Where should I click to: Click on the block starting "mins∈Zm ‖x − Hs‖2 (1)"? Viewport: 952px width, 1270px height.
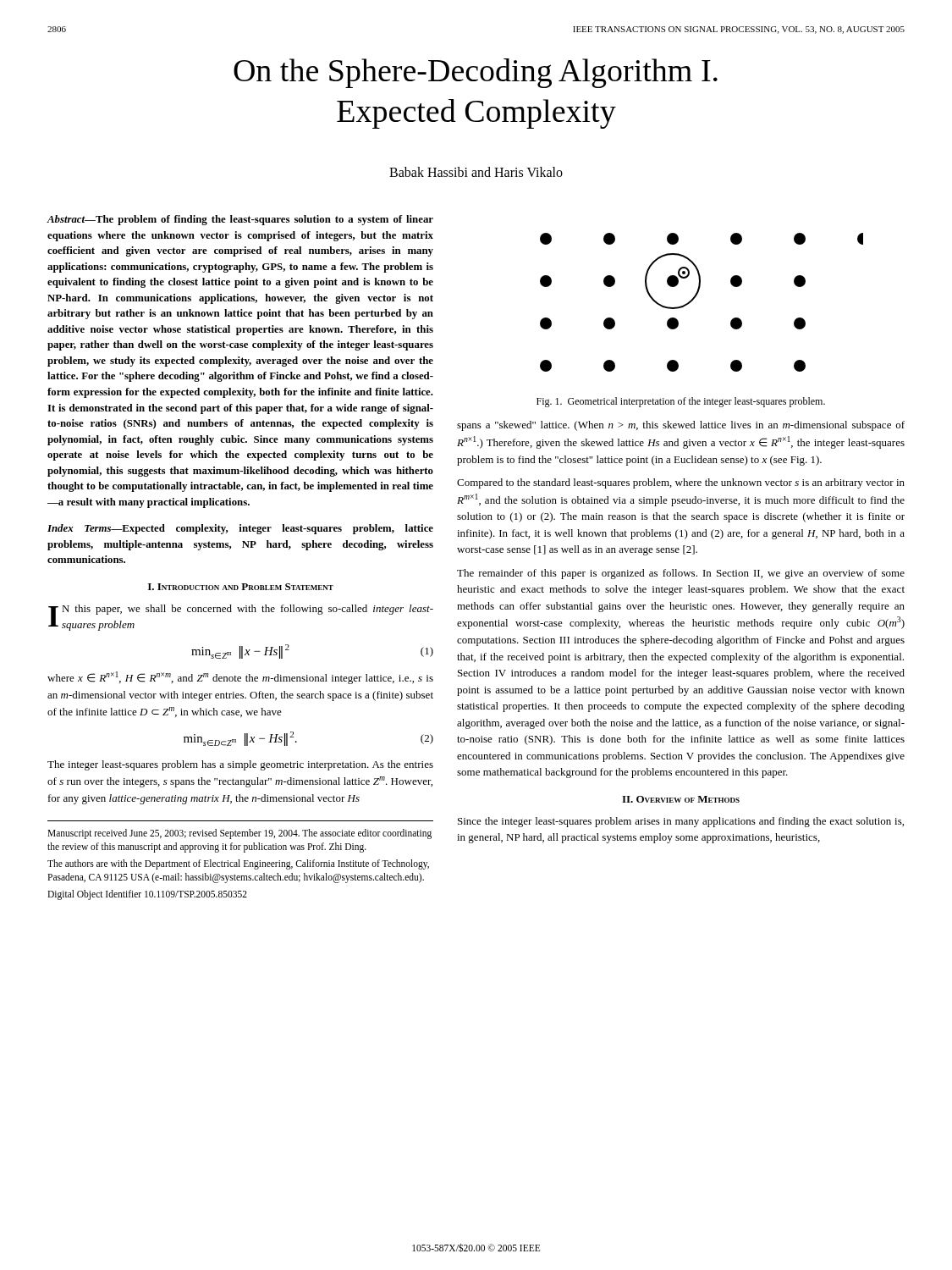pos(240,652)
